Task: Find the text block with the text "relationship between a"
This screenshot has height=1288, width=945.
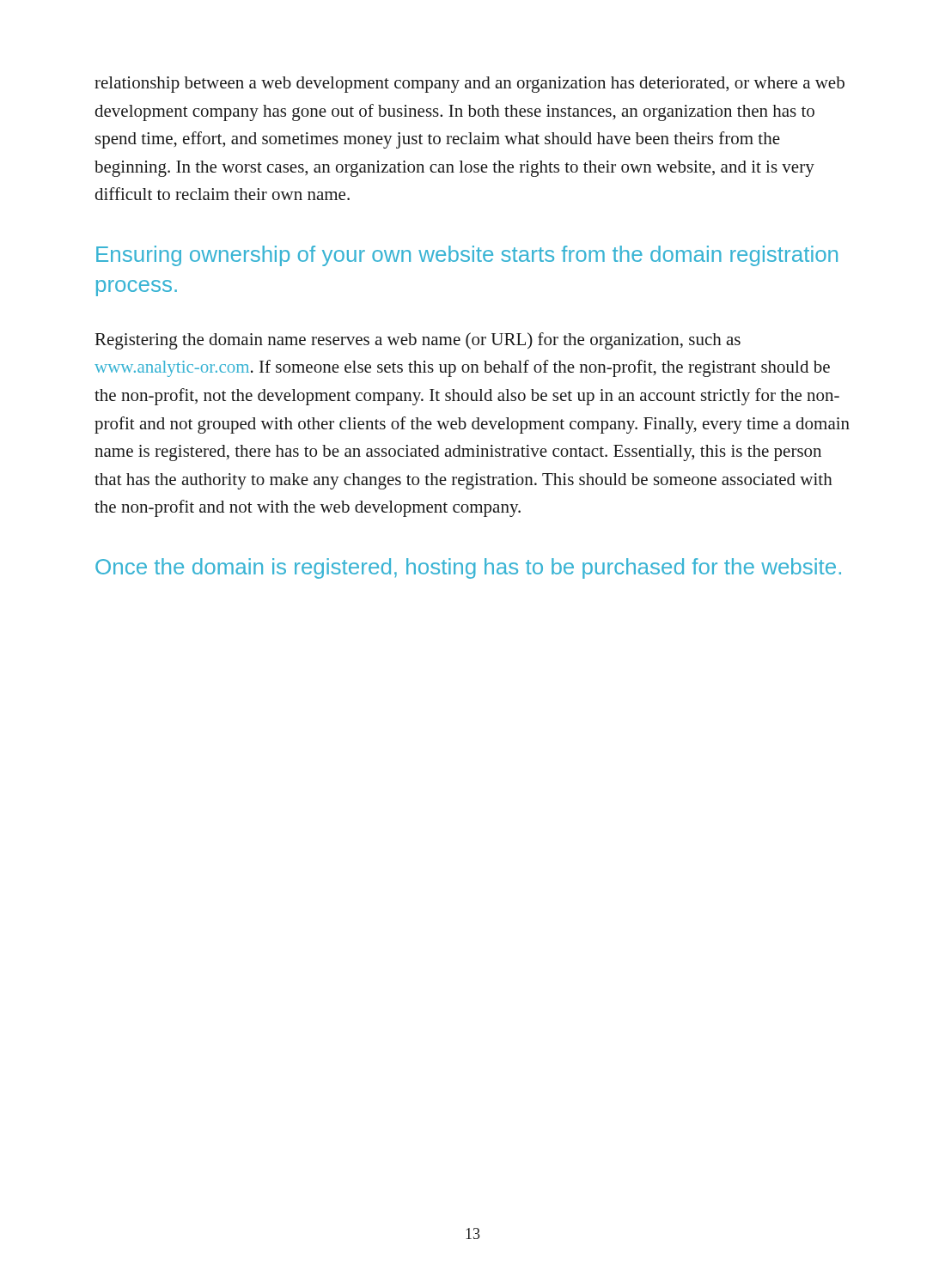Action: click(x=470, y=138)
